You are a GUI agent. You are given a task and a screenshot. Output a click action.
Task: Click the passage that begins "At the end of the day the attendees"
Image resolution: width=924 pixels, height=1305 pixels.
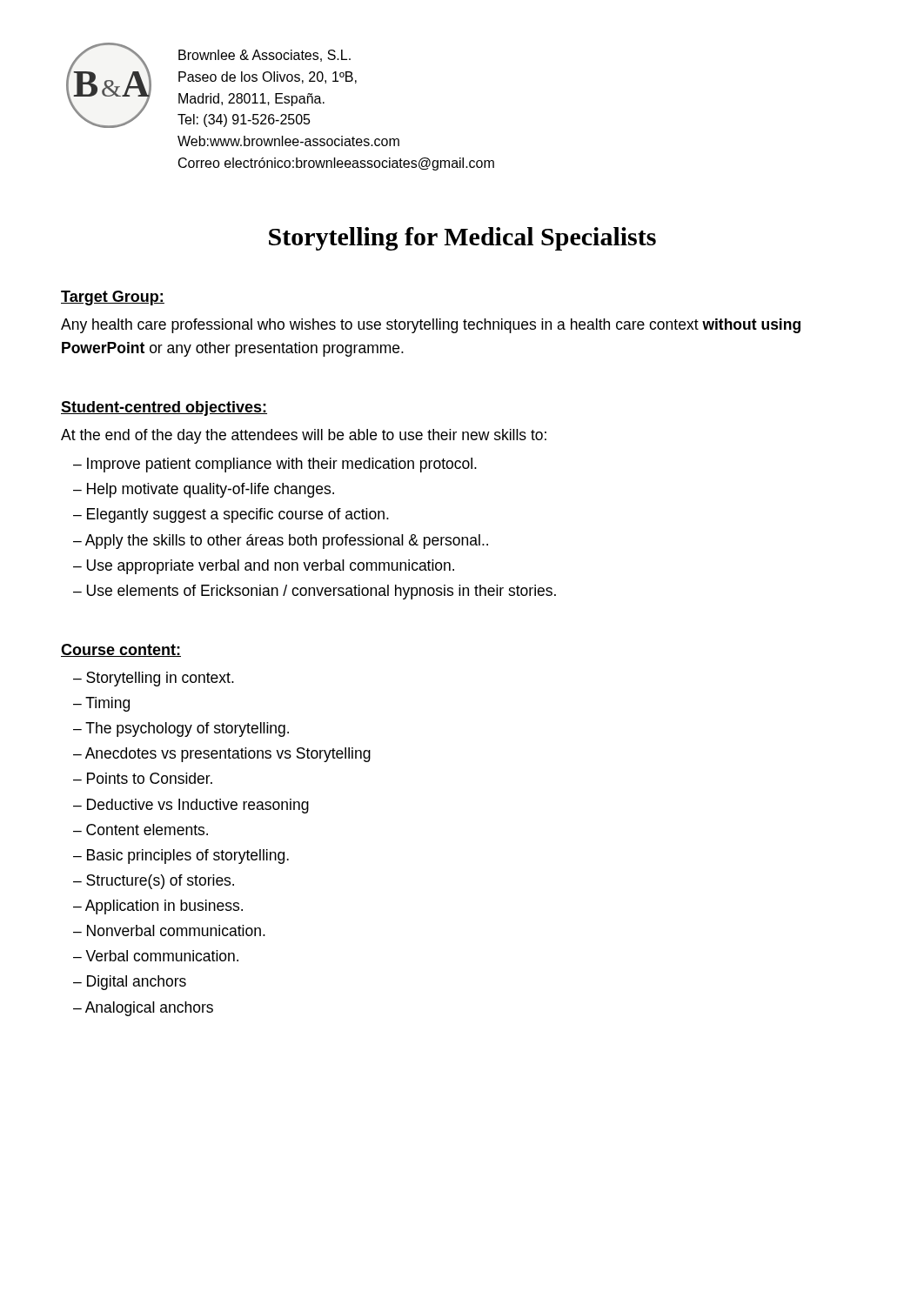click(x=304, y=435)
